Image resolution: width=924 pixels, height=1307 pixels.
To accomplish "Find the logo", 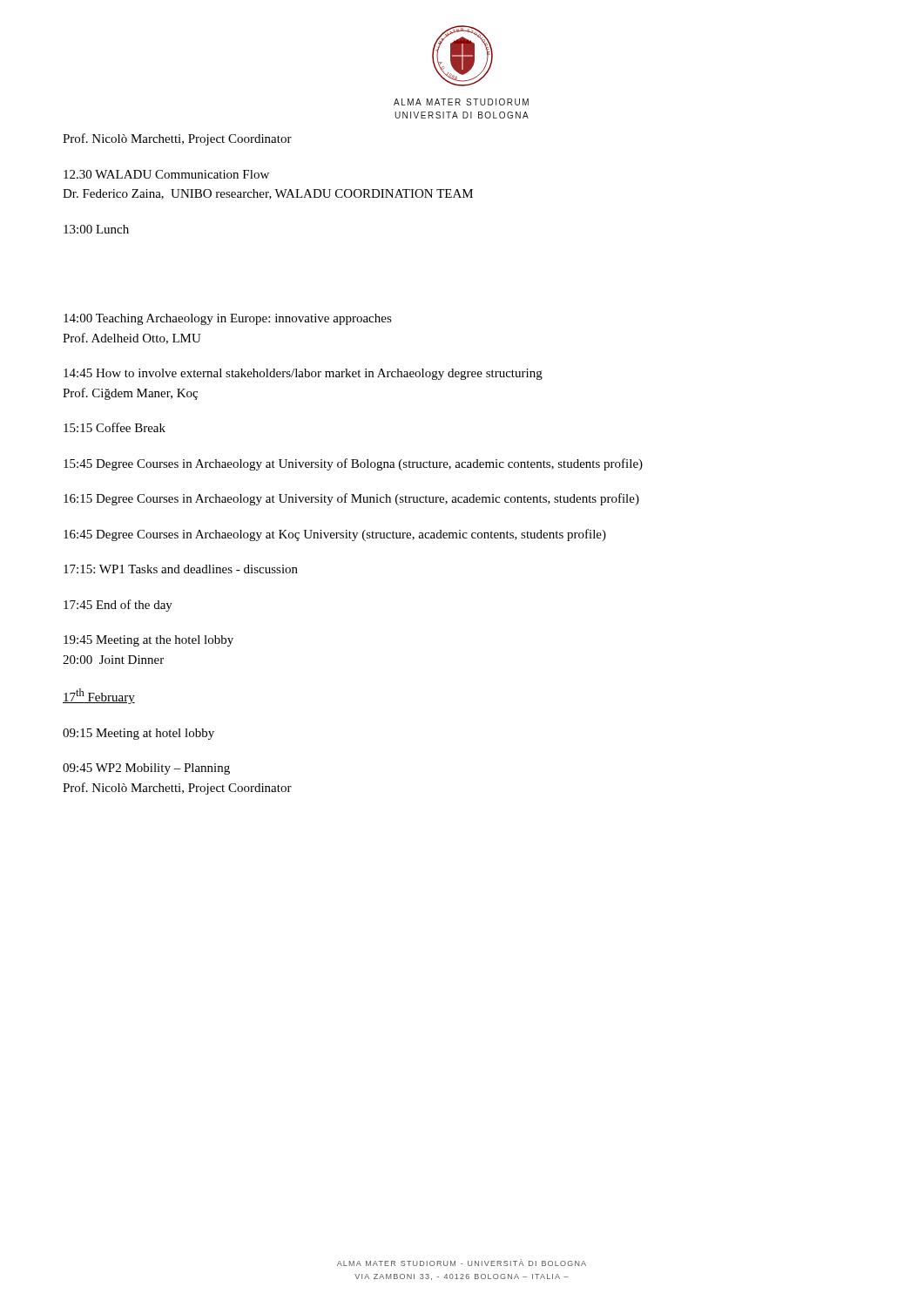I will click(462, 58).
